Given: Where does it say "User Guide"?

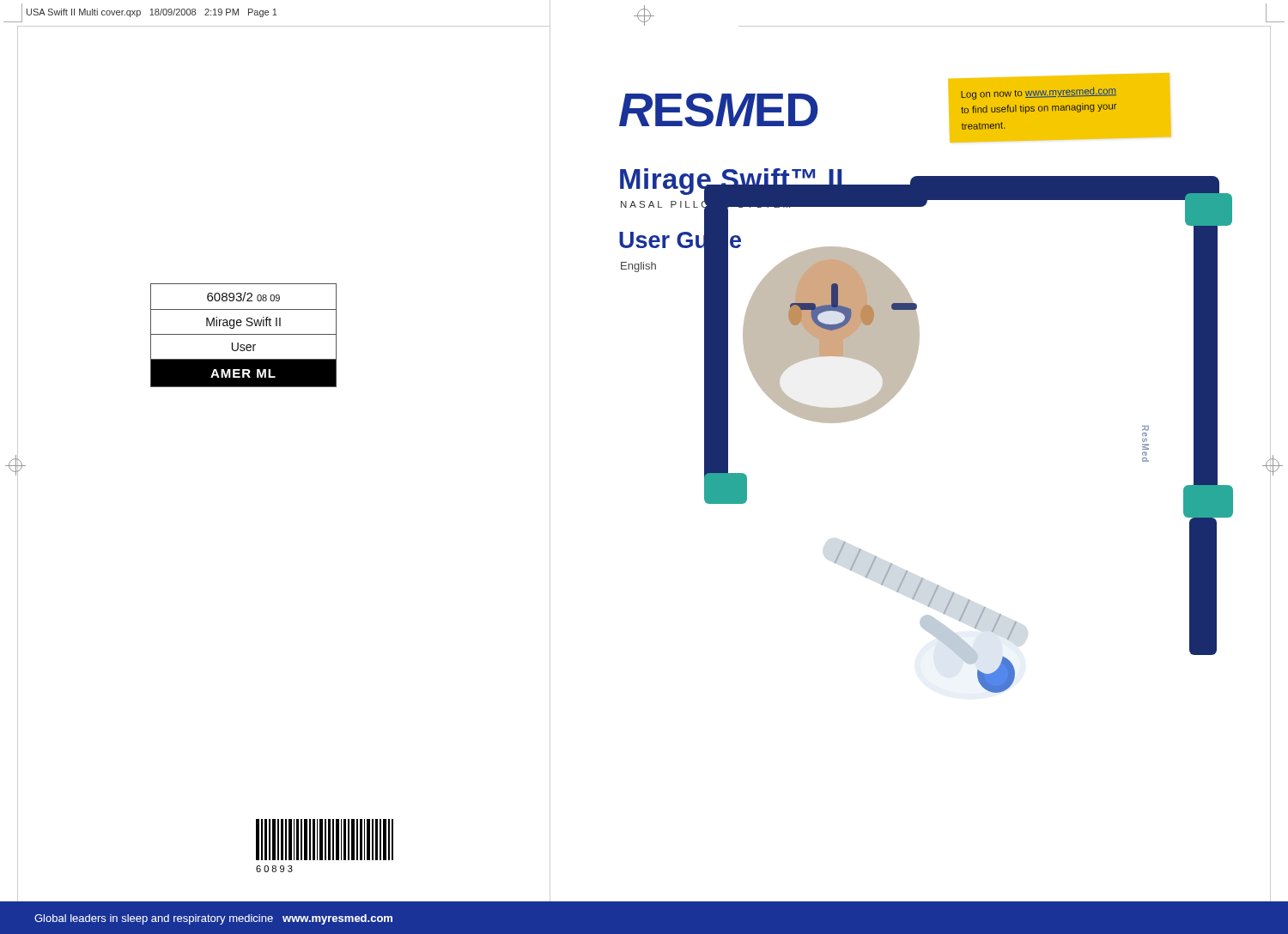Looking at the screenshot, I should (680, 240).
